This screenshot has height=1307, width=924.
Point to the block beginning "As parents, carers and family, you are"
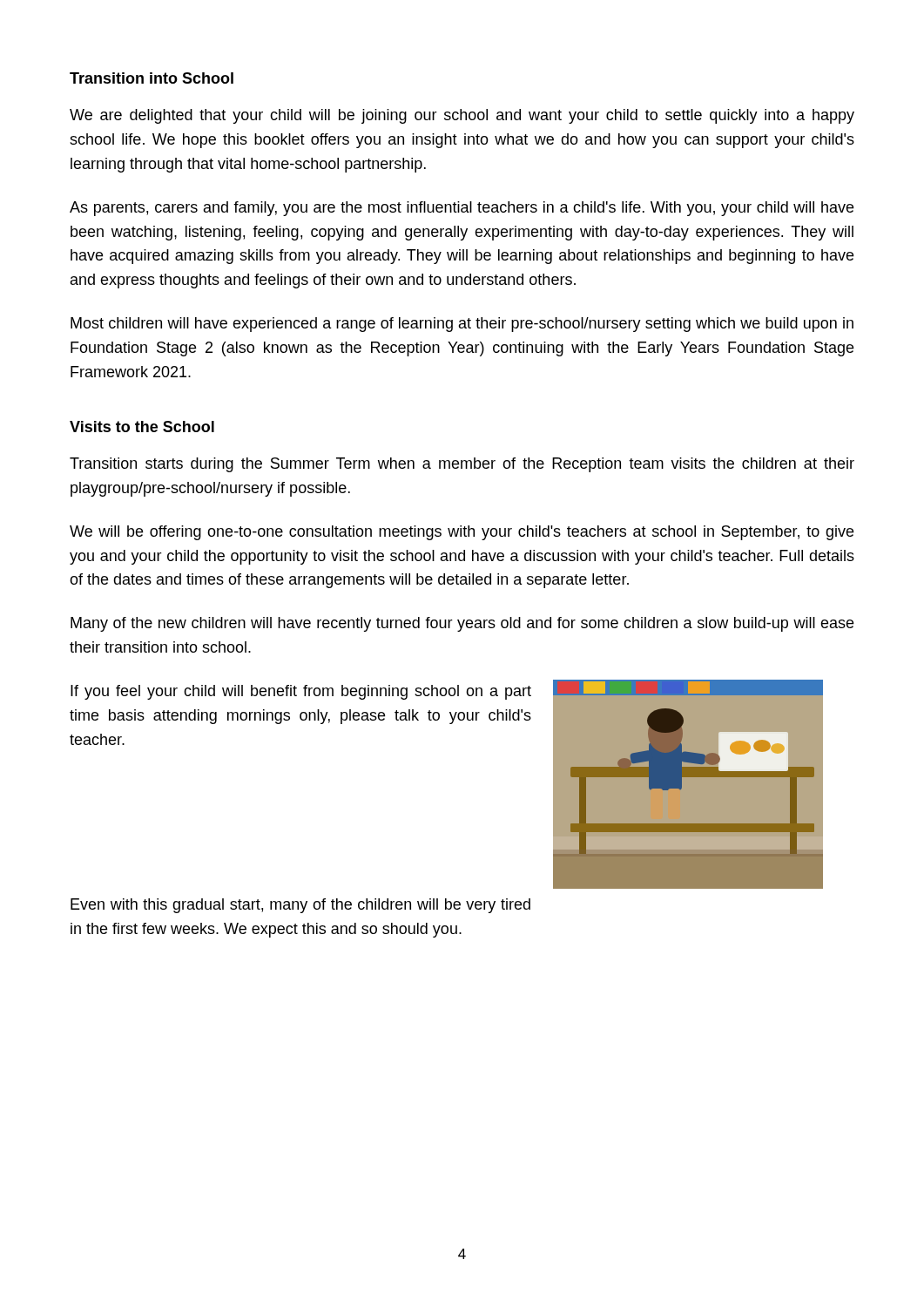[x=462, y=244]
